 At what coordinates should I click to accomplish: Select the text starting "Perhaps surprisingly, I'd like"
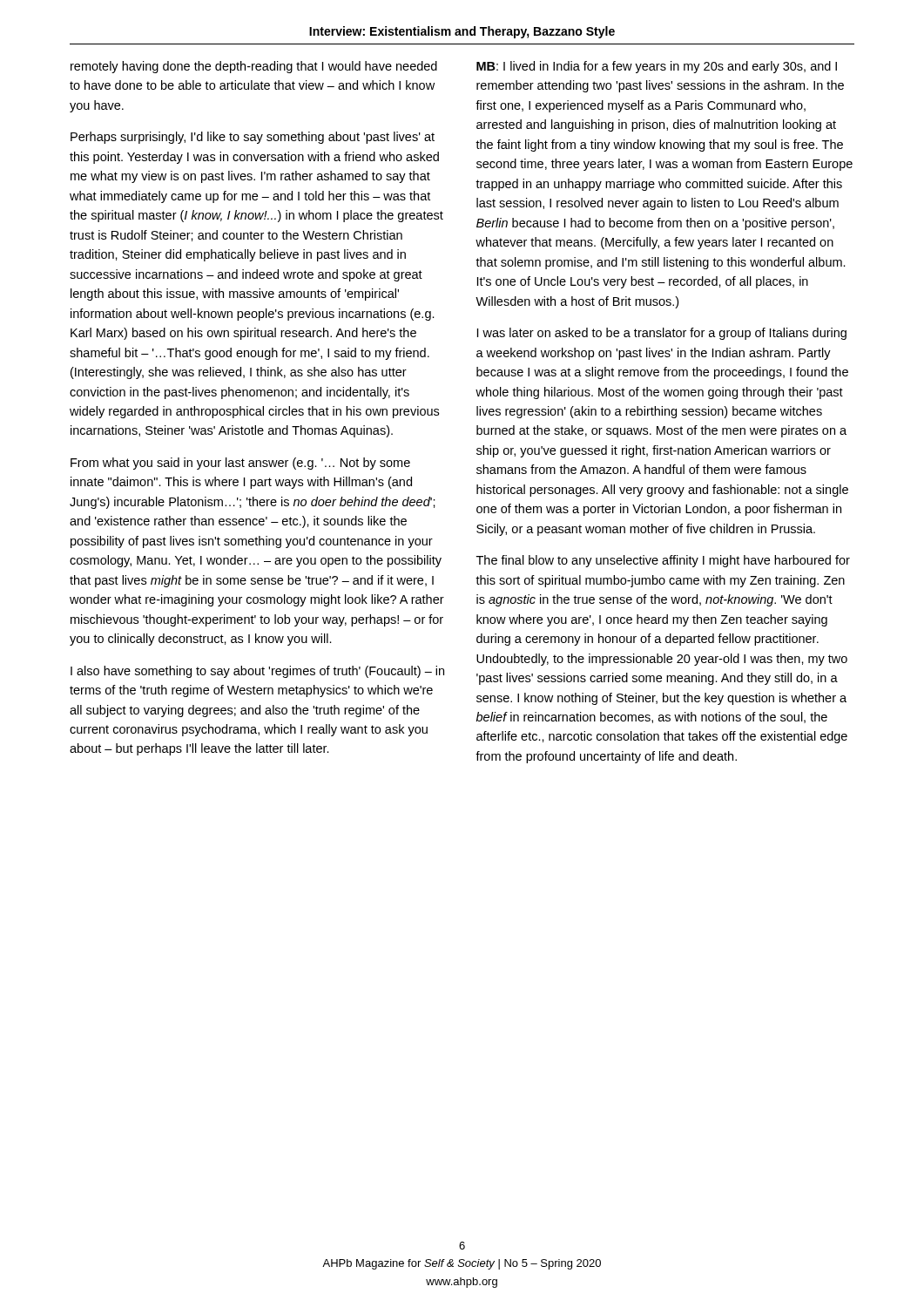click(256, 284)
